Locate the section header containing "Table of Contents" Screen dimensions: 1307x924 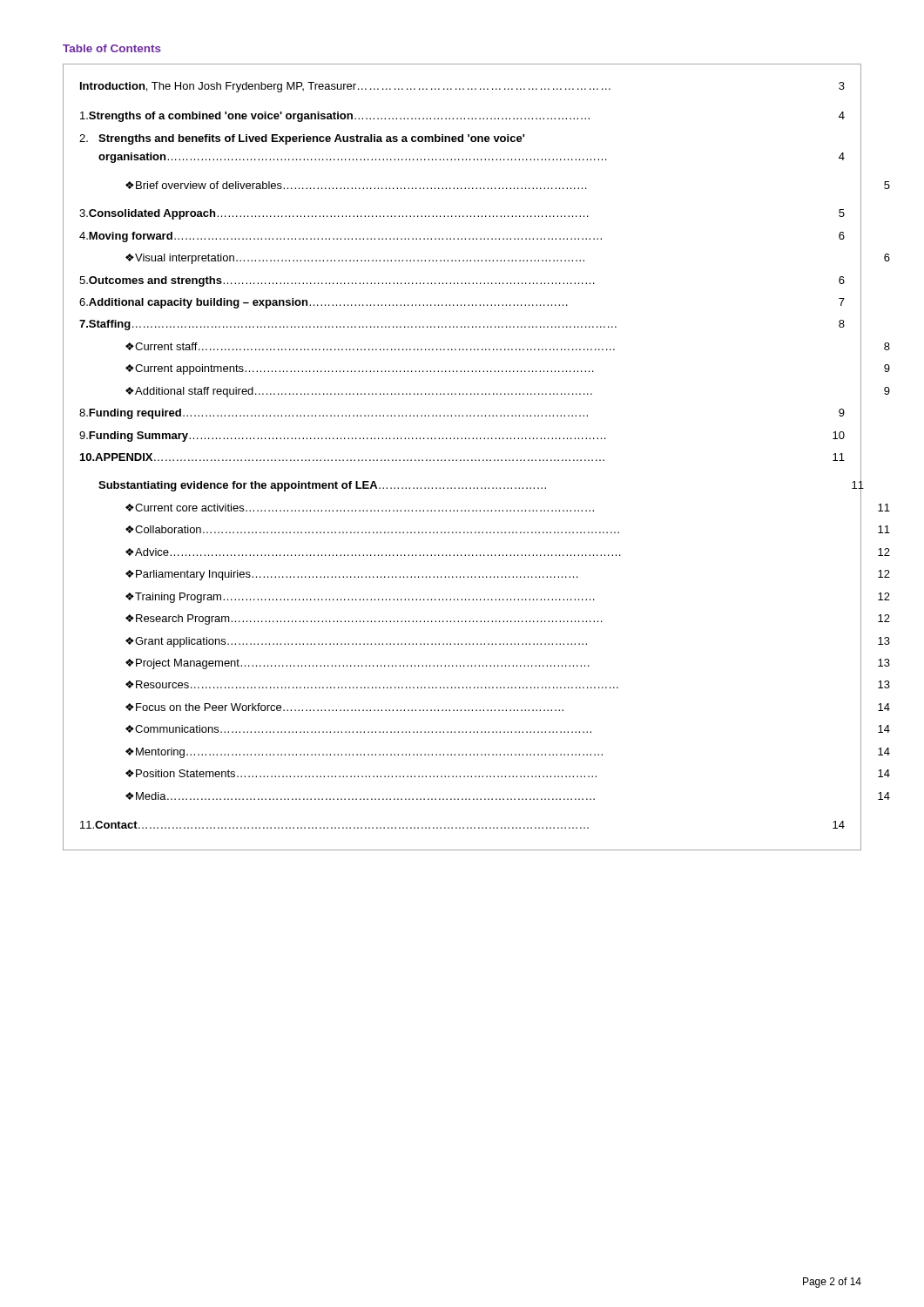tap(112, 48)
